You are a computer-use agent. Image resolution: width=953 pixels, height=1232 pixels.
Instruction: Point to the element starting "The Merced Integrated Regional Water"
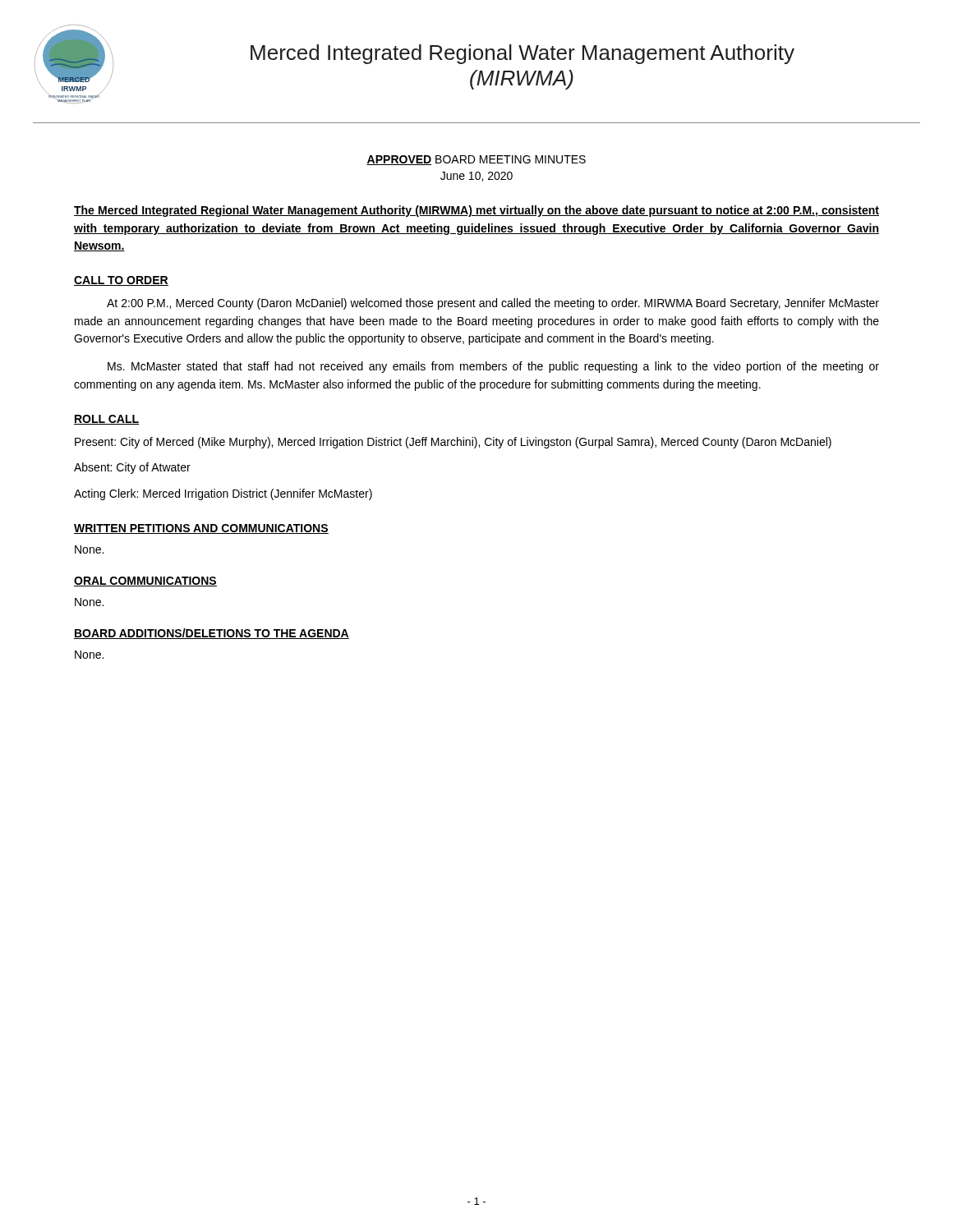pos(476,228)
